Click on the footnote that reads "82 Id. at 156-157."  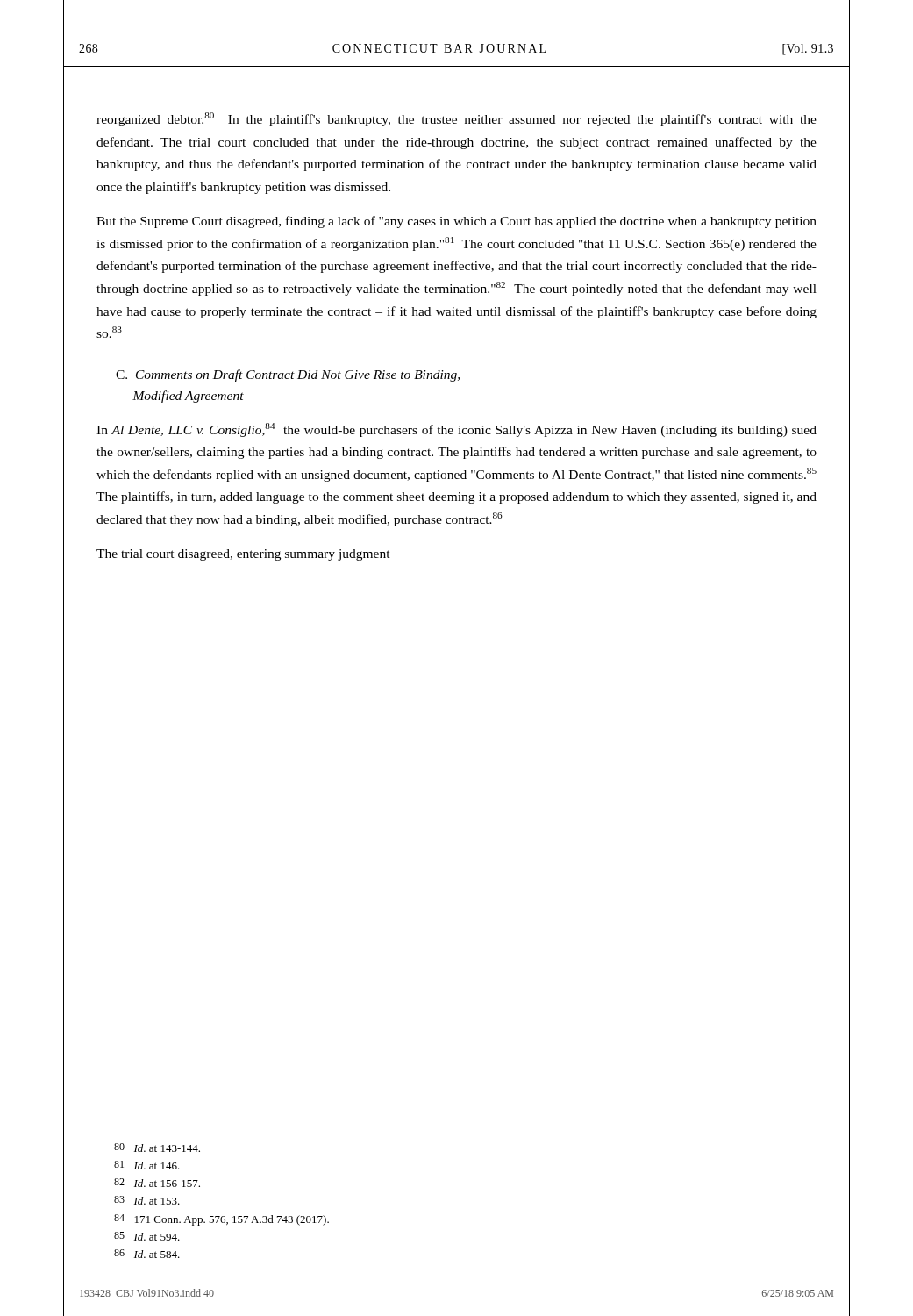[x=149, y=1184]
